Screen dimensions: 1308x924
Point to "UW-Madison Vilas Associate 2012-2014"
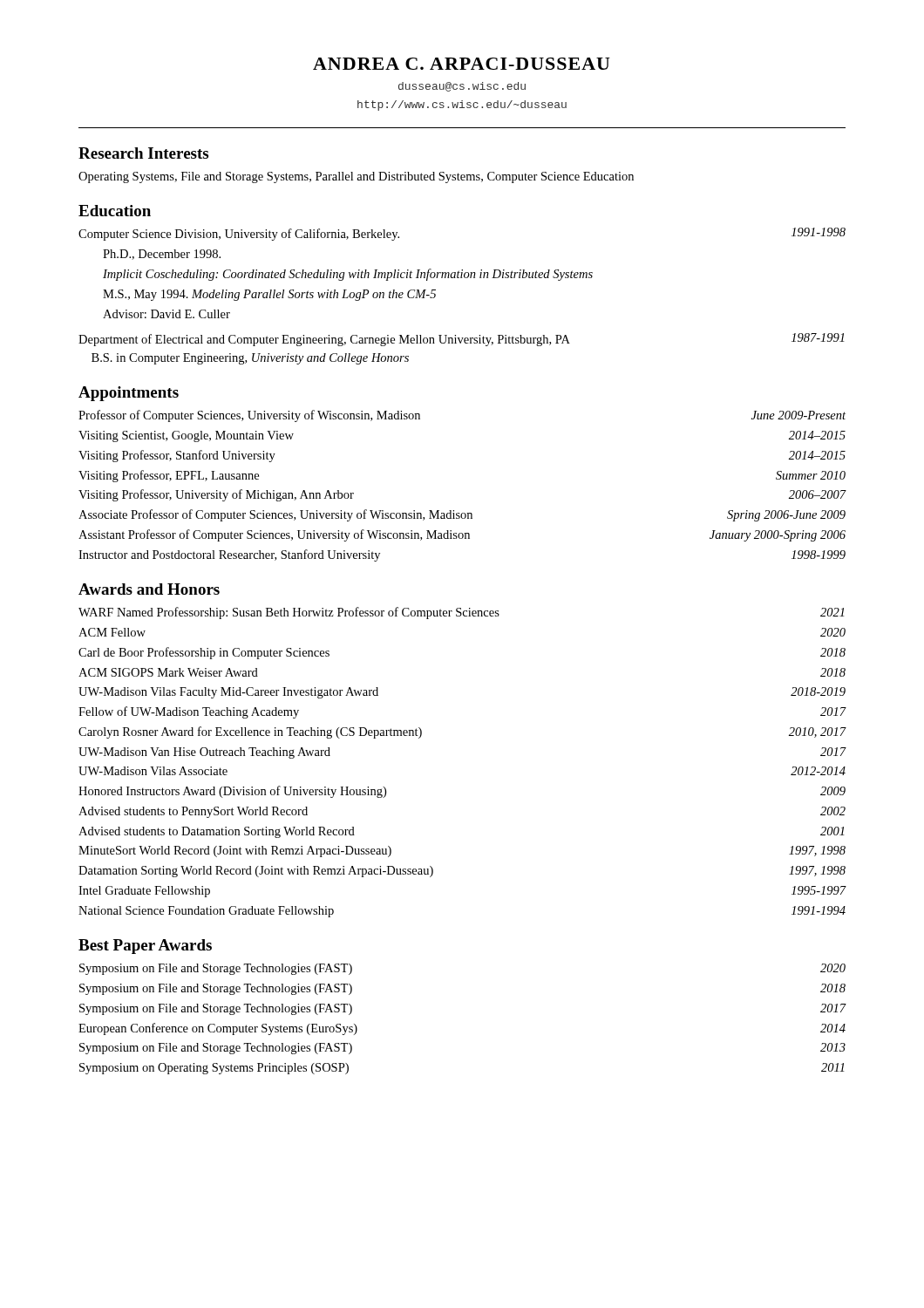click(x=160, y=770)
